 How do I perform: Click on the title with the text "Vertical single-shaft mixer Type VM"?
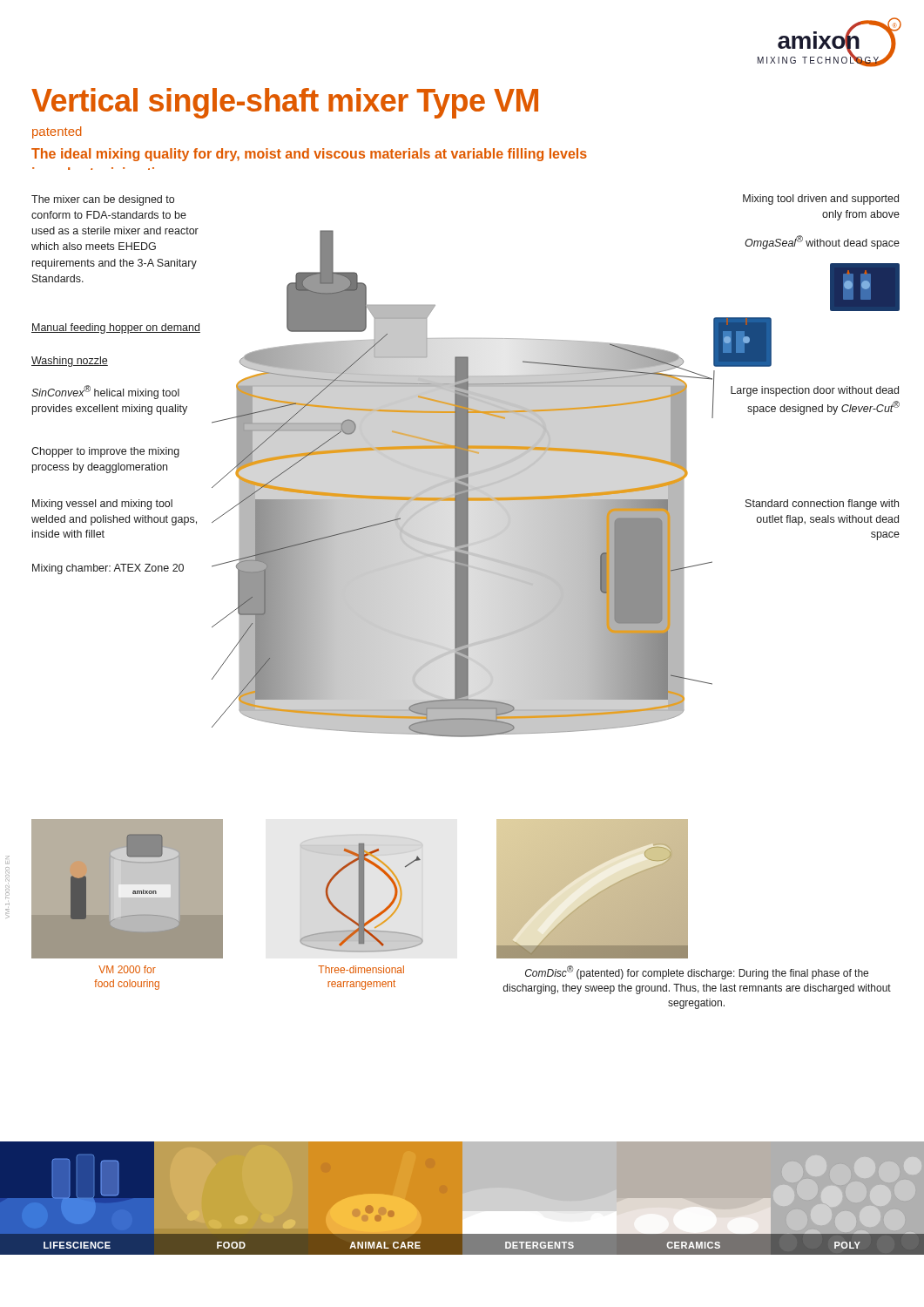[x=286, y=101]
